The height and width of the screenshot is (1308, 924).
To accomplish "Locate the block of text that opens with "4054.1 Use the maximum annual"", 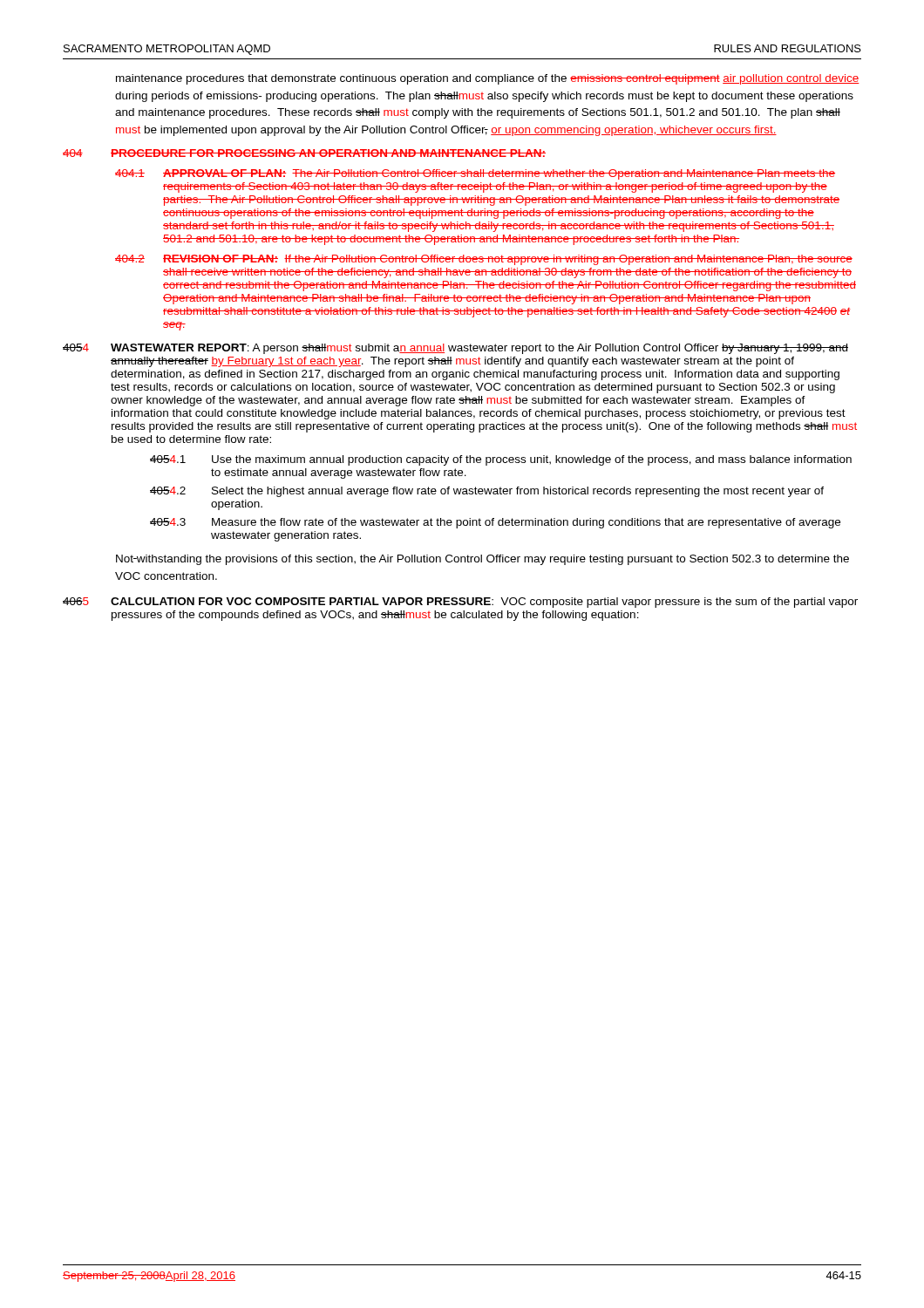I will click(x=506, y=466).
